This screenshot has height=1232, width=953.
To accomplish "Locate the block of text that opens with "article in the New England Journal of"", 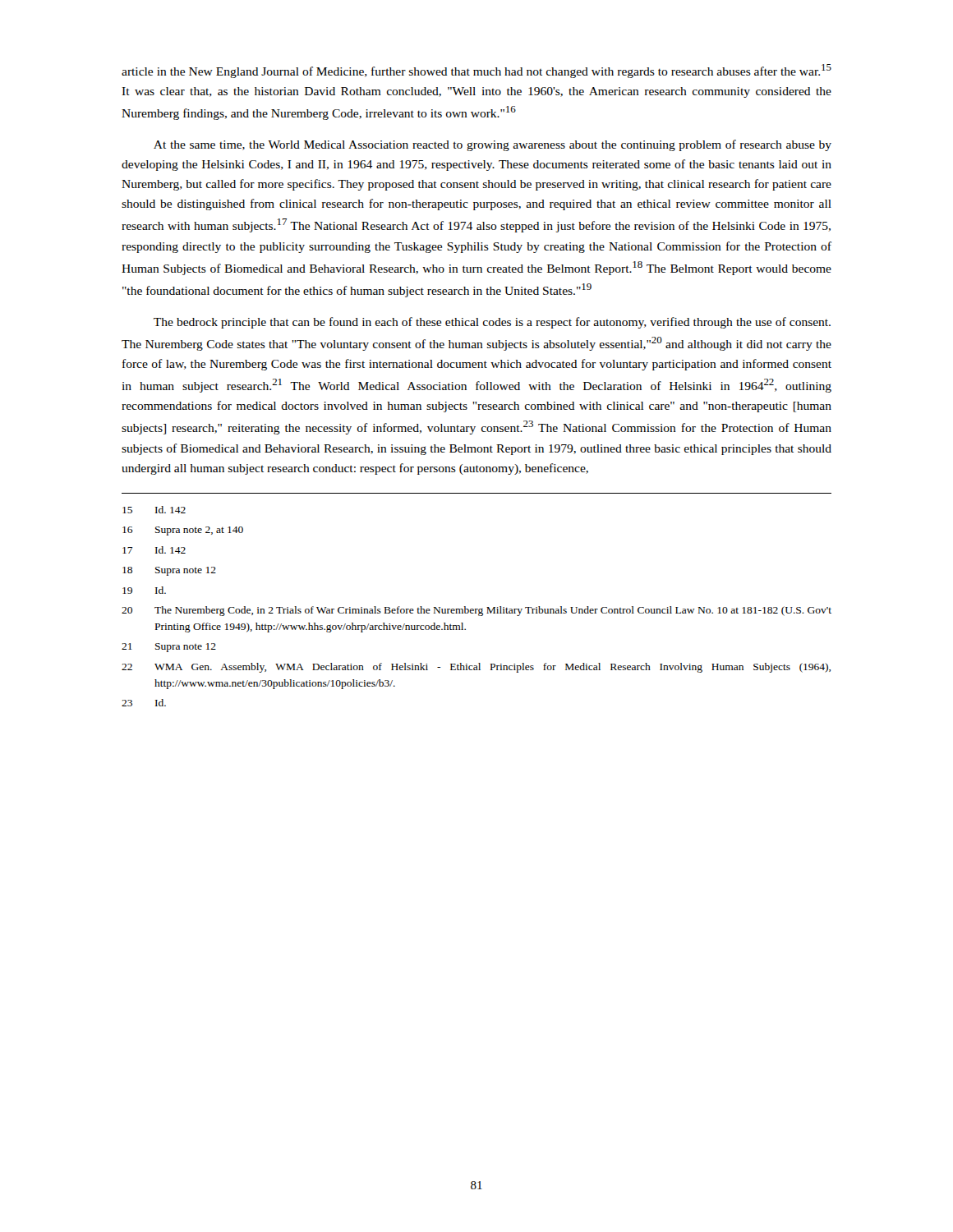I will coord(476,90).
